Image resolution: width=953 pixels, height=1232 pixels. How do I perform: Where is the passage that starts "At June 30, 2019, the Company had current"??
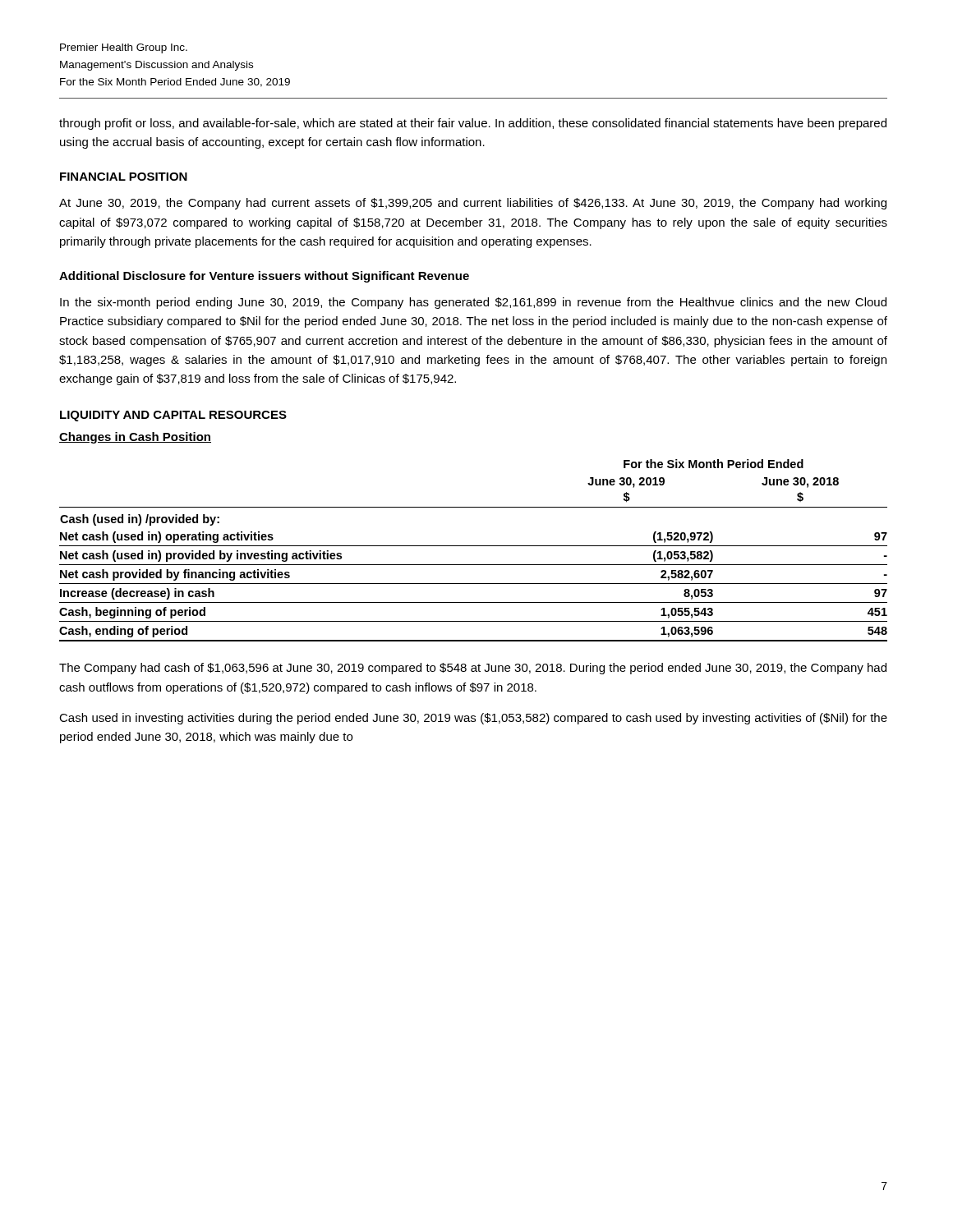coord(473,222)
